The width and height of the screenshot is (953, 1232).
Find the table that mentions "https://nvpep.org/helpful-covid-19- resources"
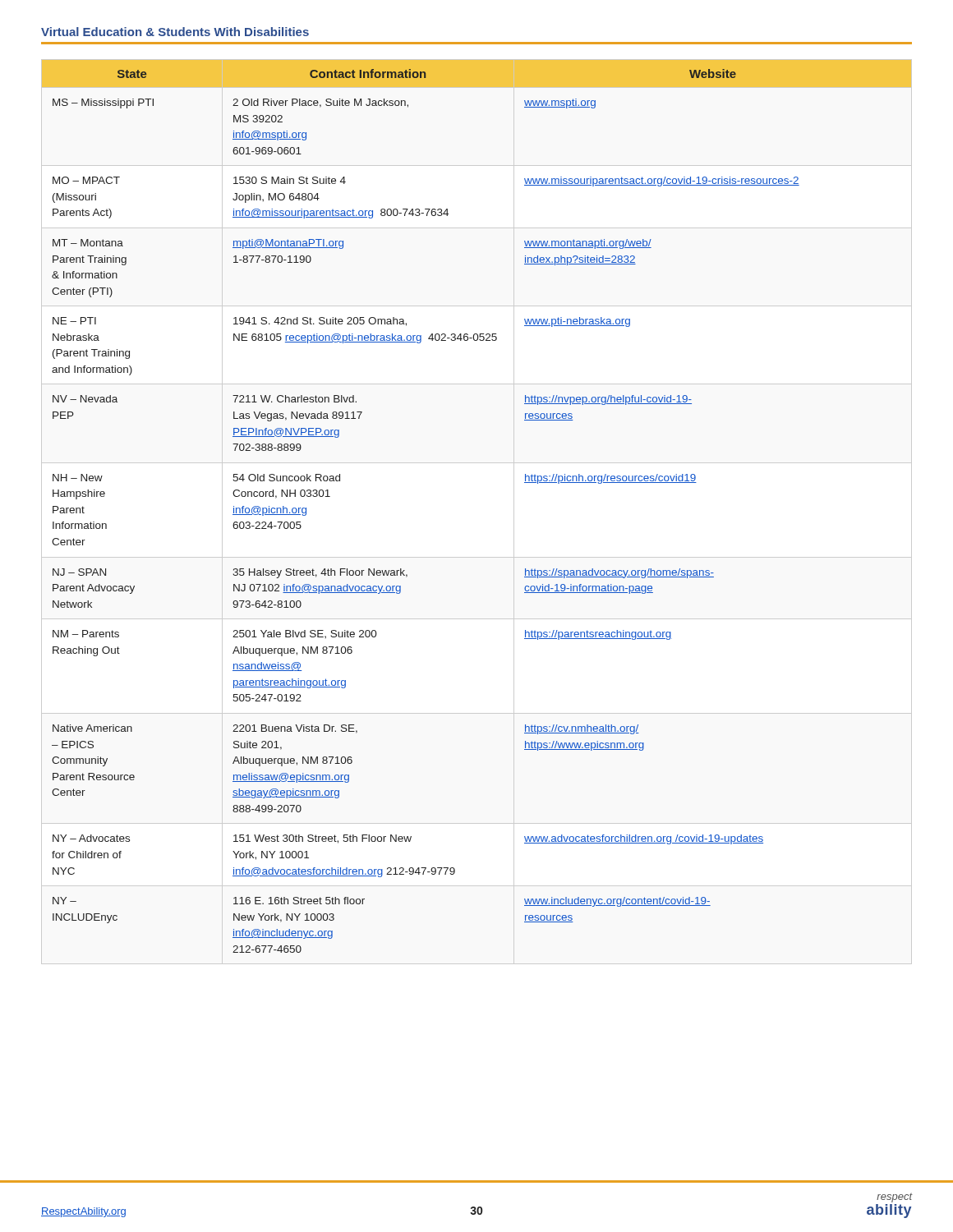[476, 512]
